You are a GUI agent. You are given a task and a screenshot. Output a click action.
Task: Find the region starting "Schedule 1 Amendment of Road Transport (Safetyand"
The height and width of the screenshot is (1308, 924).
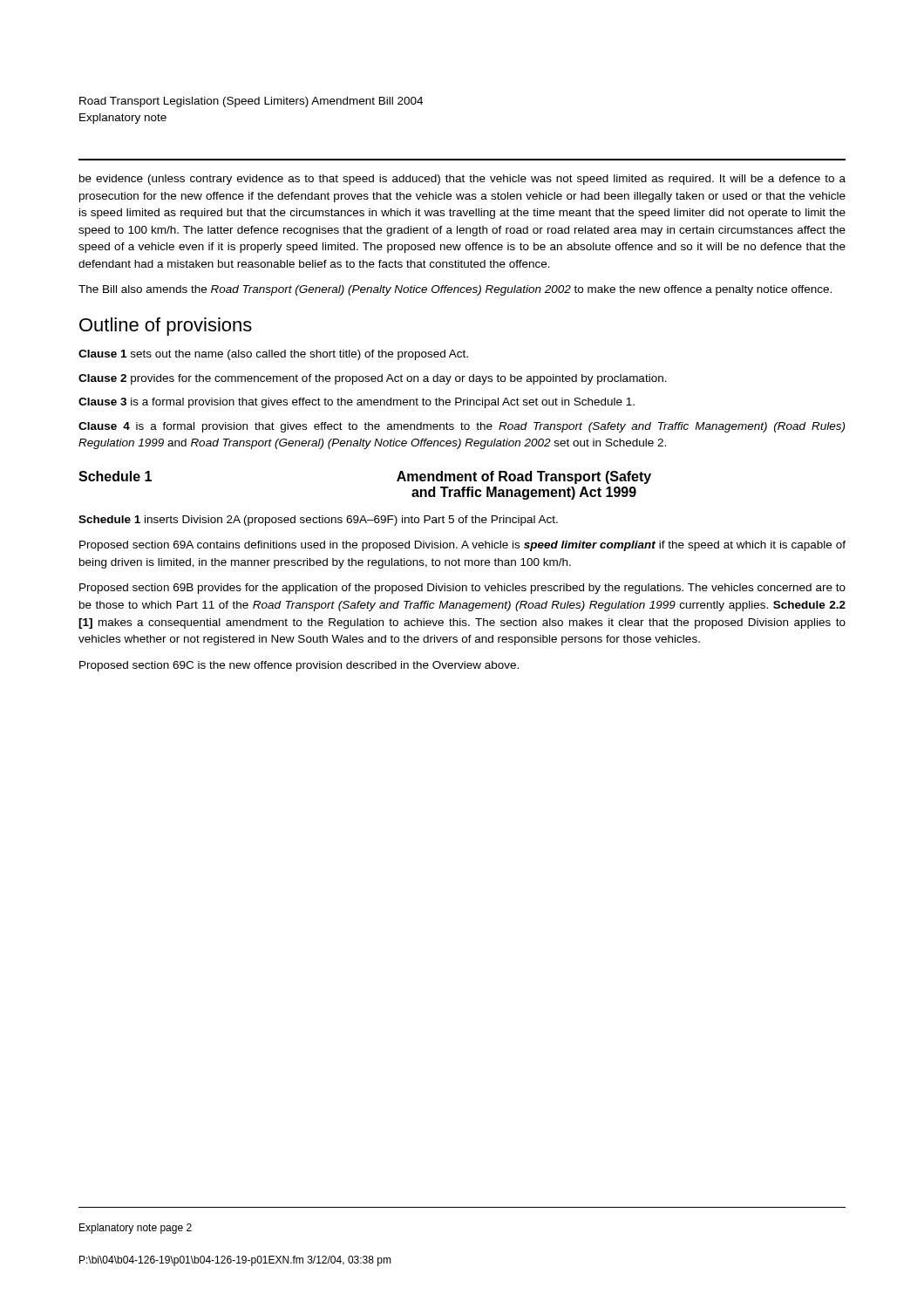coord(462,485)
